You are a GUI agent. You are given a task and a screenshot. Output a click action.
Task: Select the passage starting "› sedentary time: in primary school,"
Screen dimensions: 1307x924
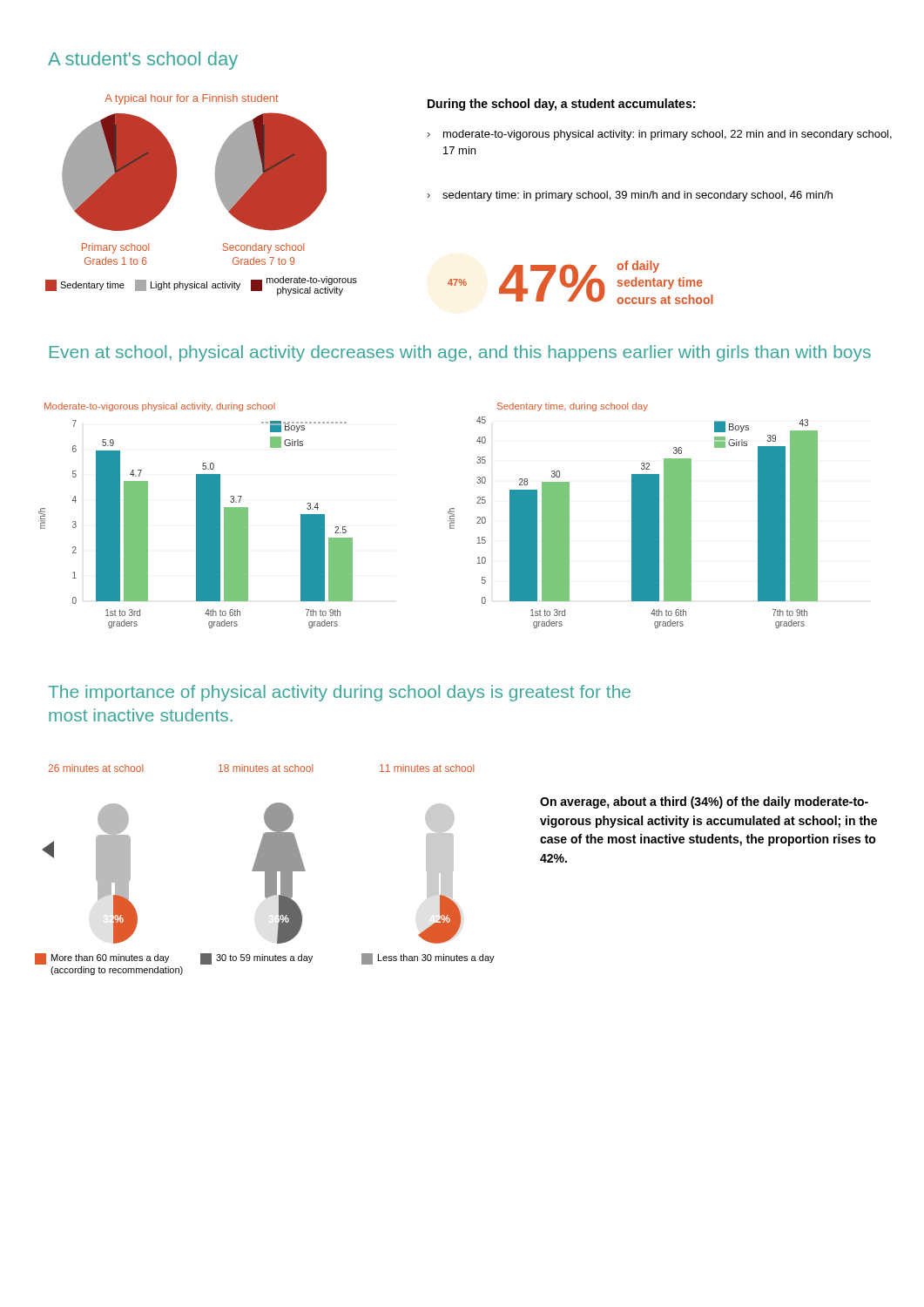[630, 196]
